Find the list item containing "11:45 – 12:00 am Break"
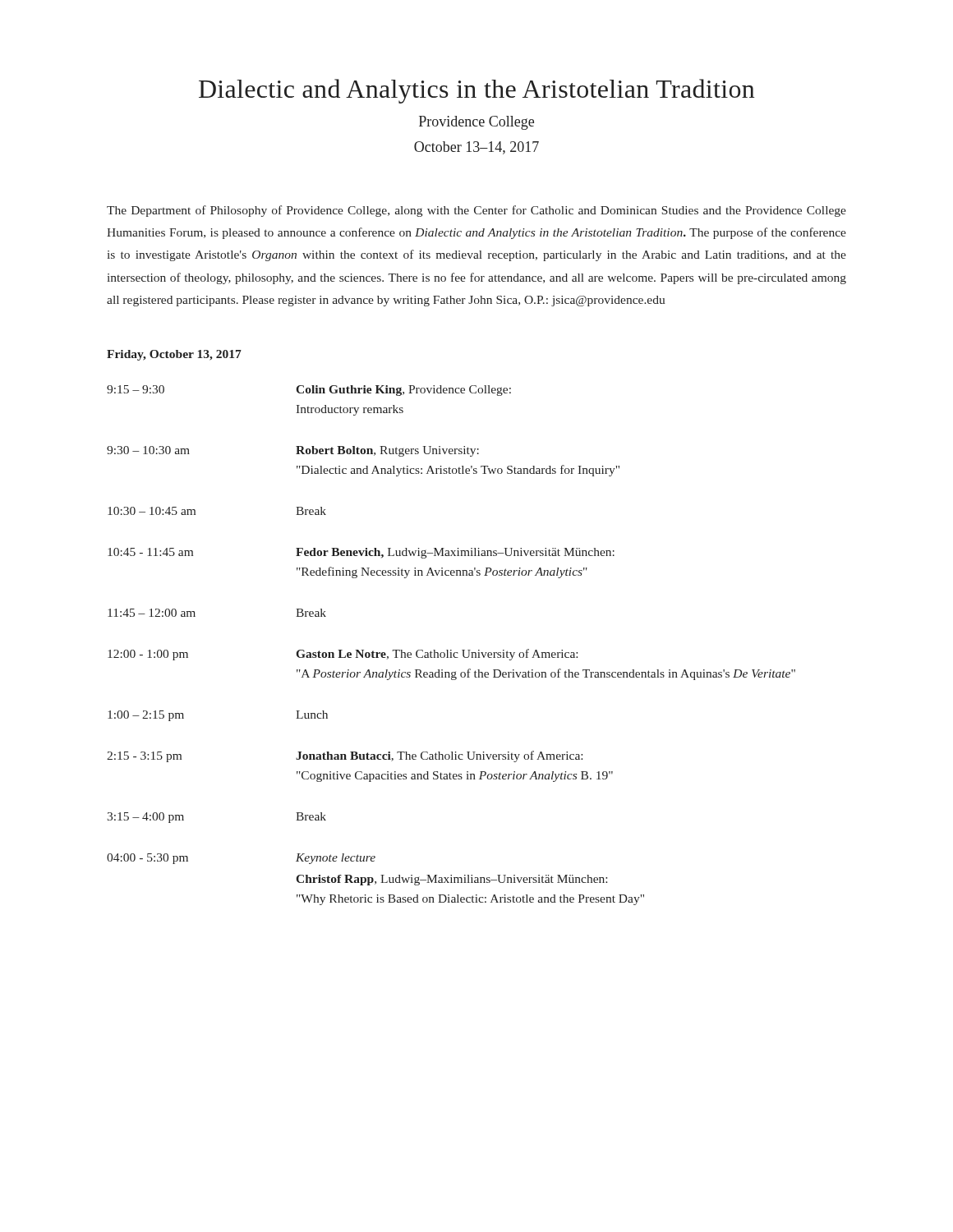 pos(152,612)
